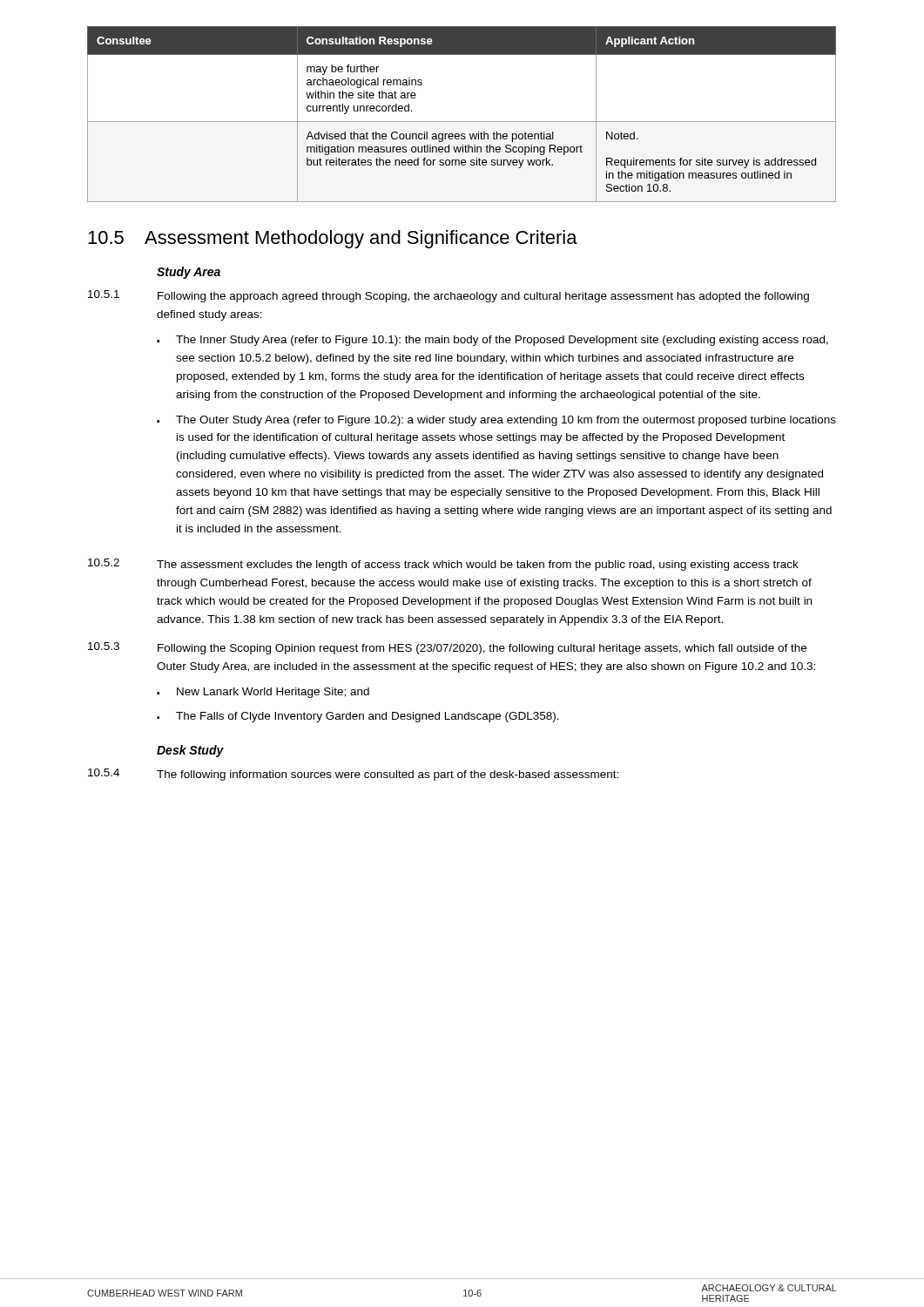The image size is (924, 1307).
Task: Locate the block of text that opens with "5.4 The following information sources were consulted as"
Action: [462, 775]
